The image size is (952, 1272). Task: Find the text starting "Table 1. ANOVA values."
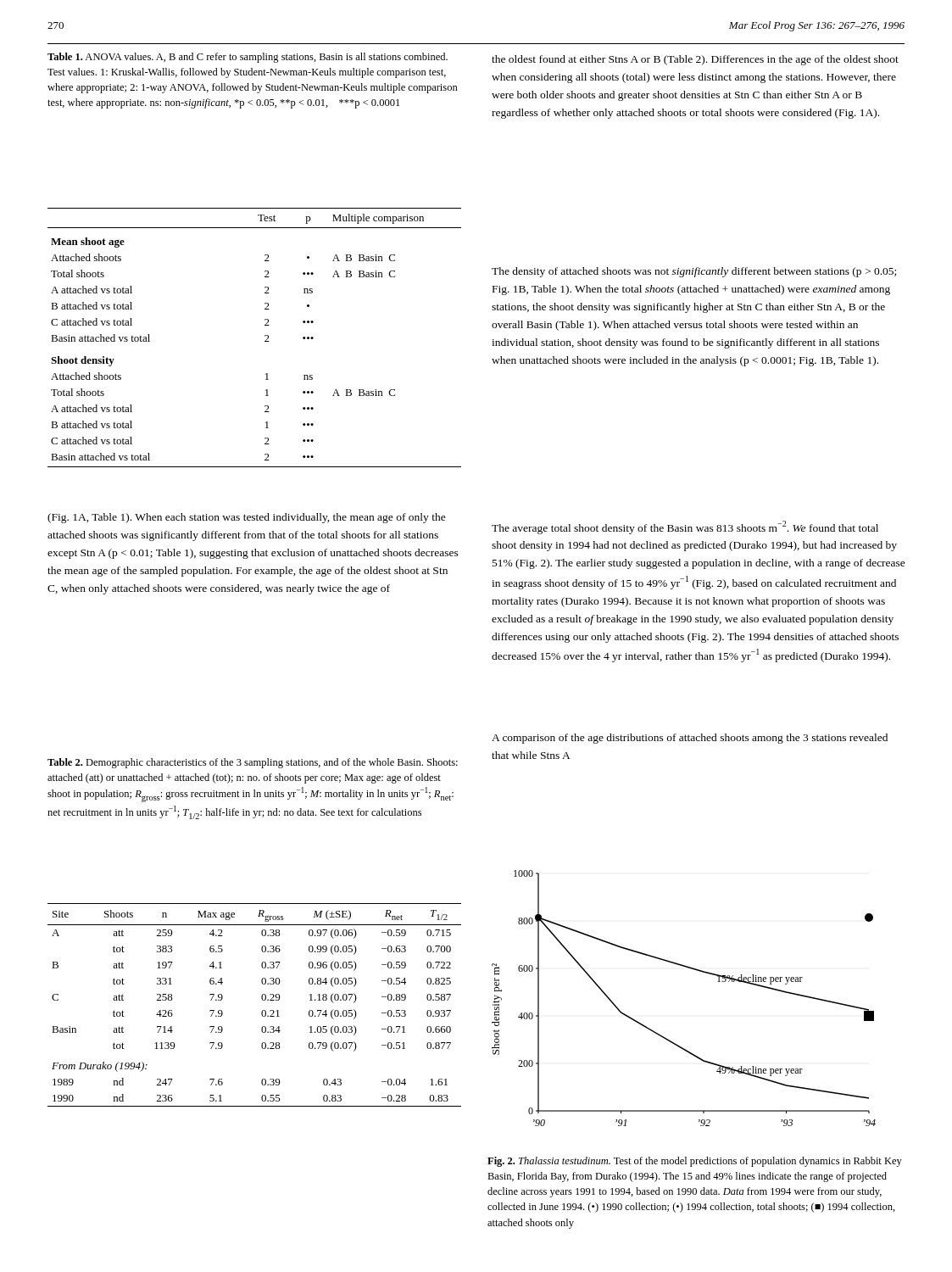click(x=253, y=80)
